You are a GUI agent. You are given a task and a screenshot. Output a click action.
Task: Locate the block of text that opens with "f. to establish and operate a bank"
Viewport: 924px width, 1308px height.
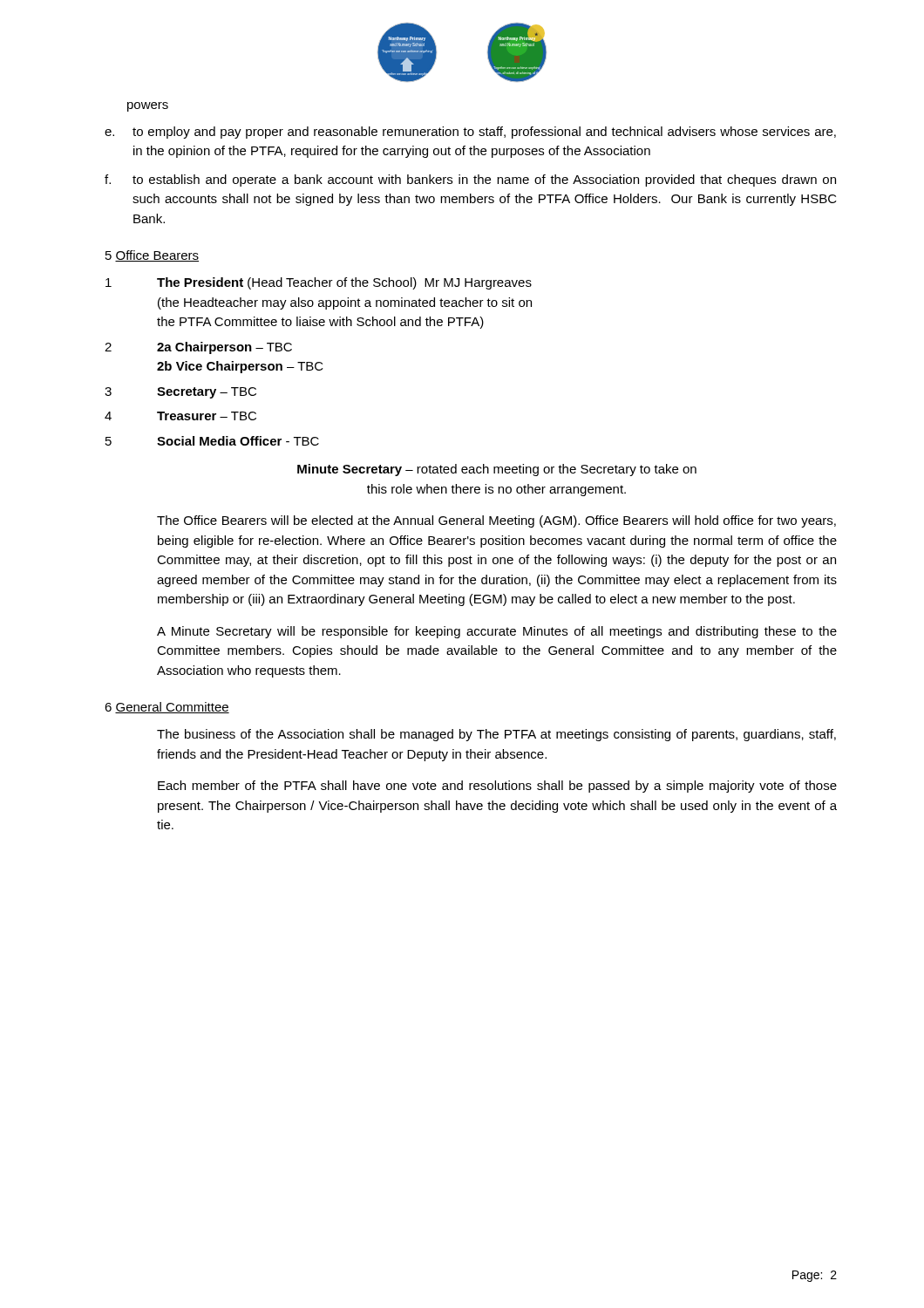click(471, 199)
